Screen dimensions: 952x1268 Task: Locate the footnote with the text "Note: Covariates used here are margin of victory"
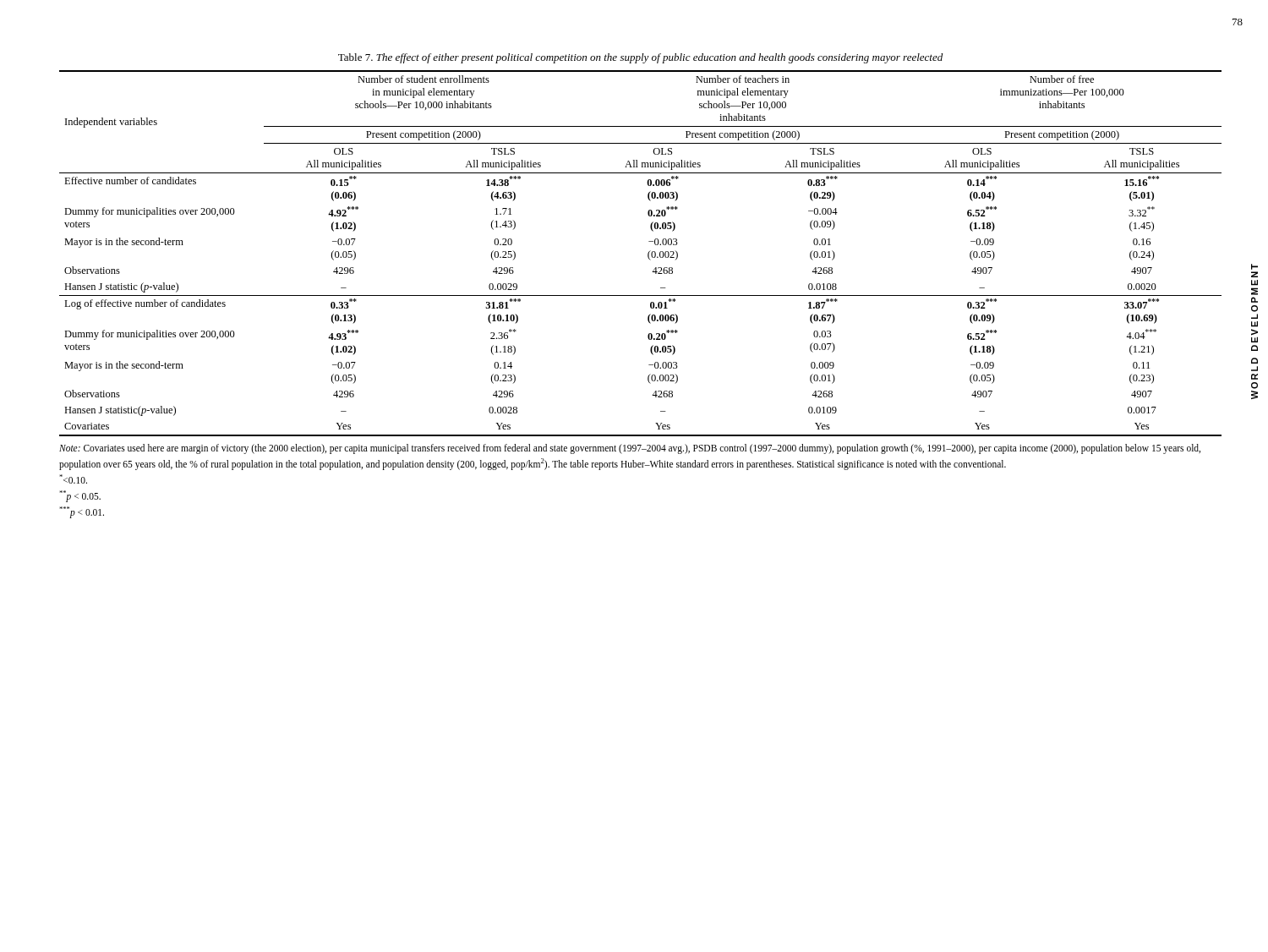(630, 449)
